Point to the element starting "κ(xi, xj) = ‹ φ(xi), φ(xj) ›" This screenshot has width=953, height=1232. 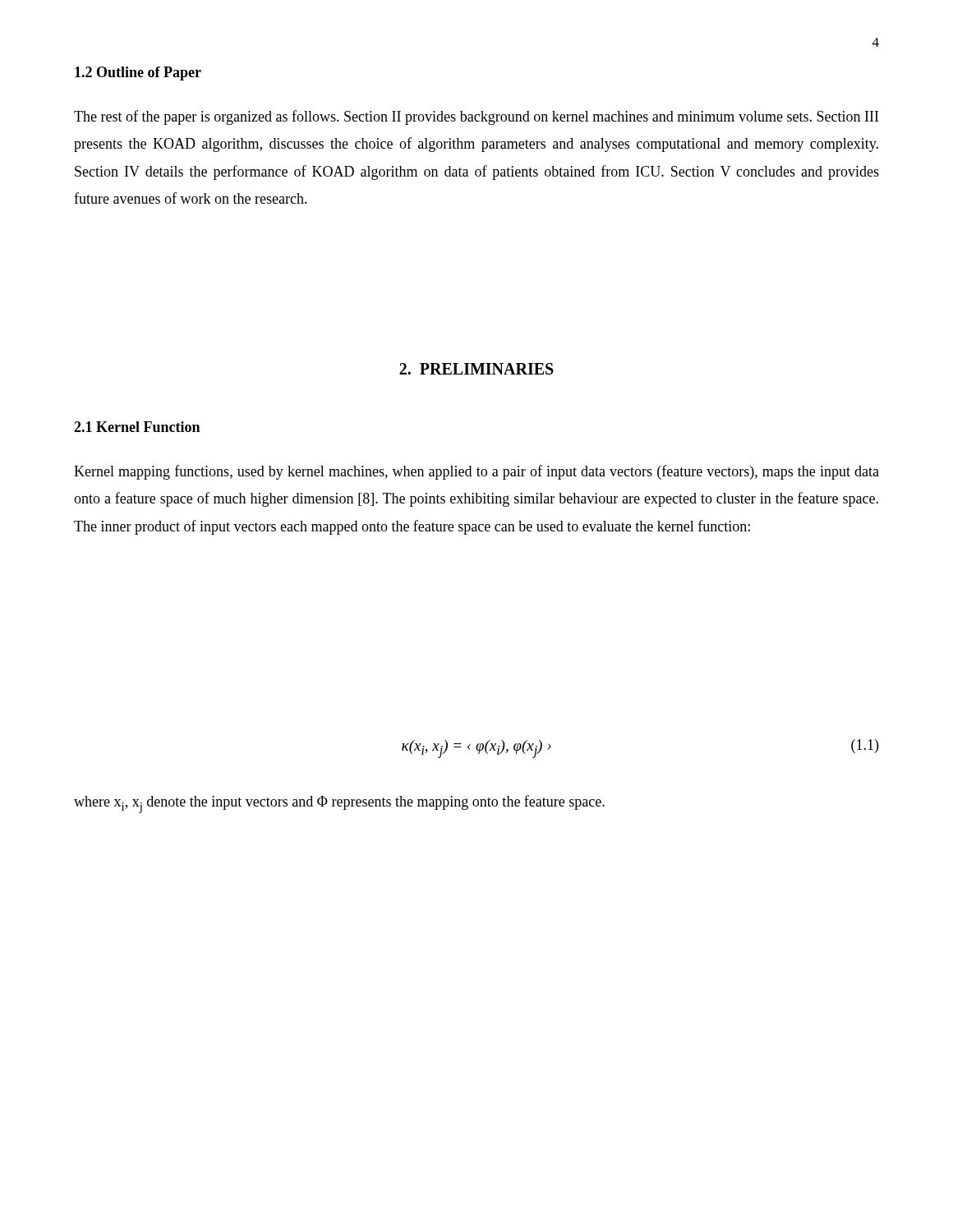[476, 747]
